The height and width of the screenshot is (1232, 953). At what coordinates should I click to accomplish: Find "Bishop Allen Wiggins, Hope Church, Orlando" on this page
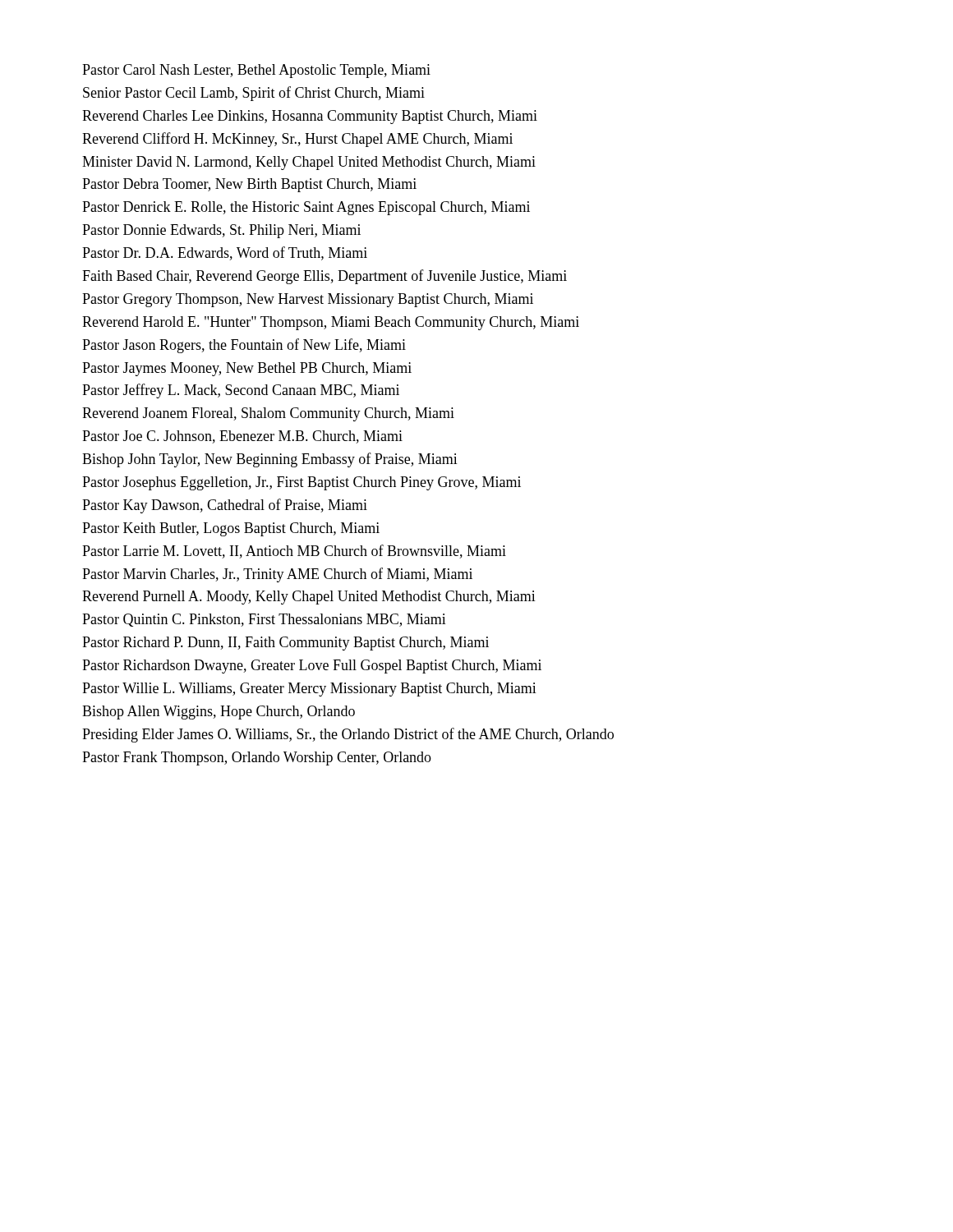[219, 711]
